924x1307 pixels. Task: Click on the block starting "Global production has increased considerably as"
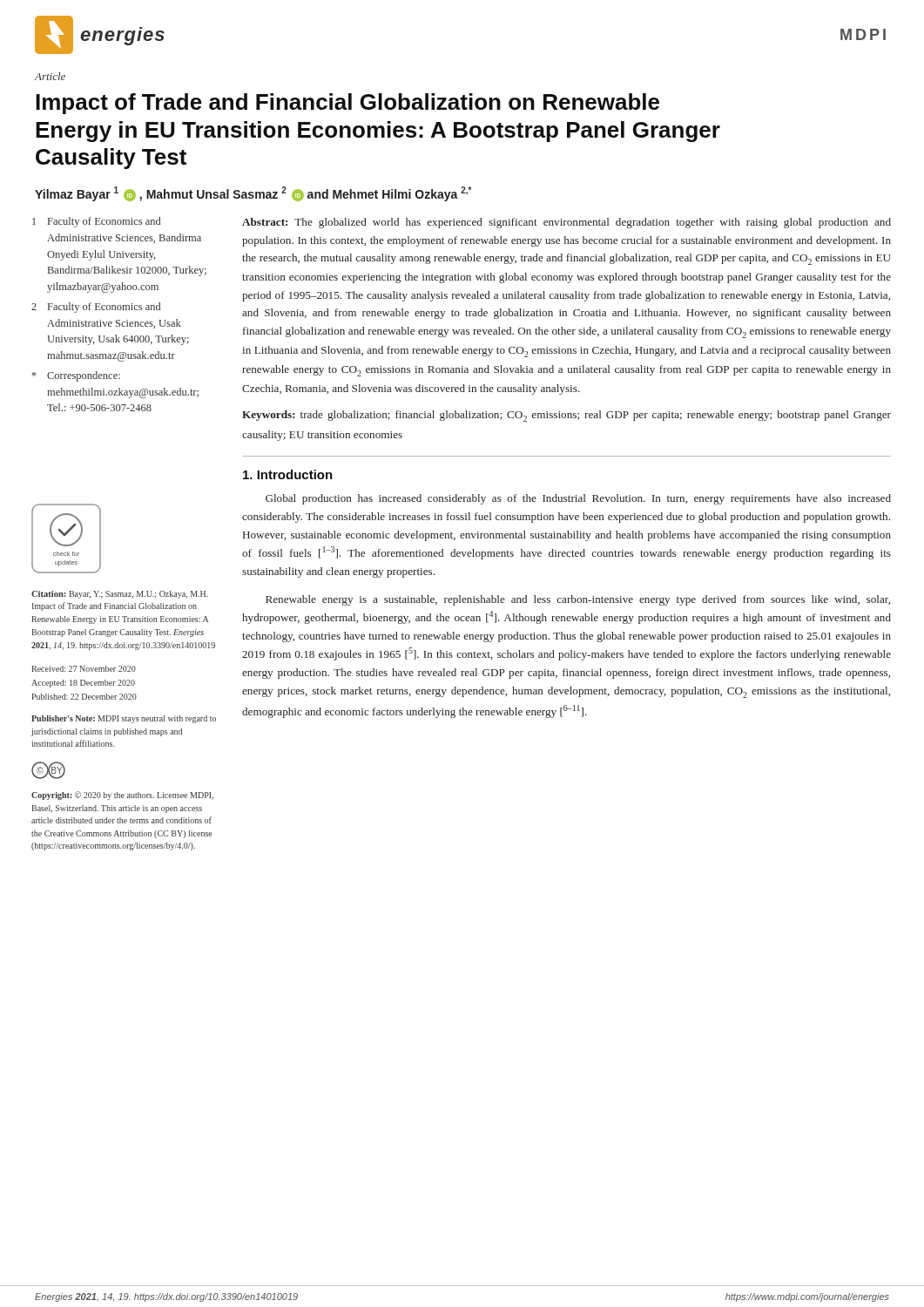567,605
